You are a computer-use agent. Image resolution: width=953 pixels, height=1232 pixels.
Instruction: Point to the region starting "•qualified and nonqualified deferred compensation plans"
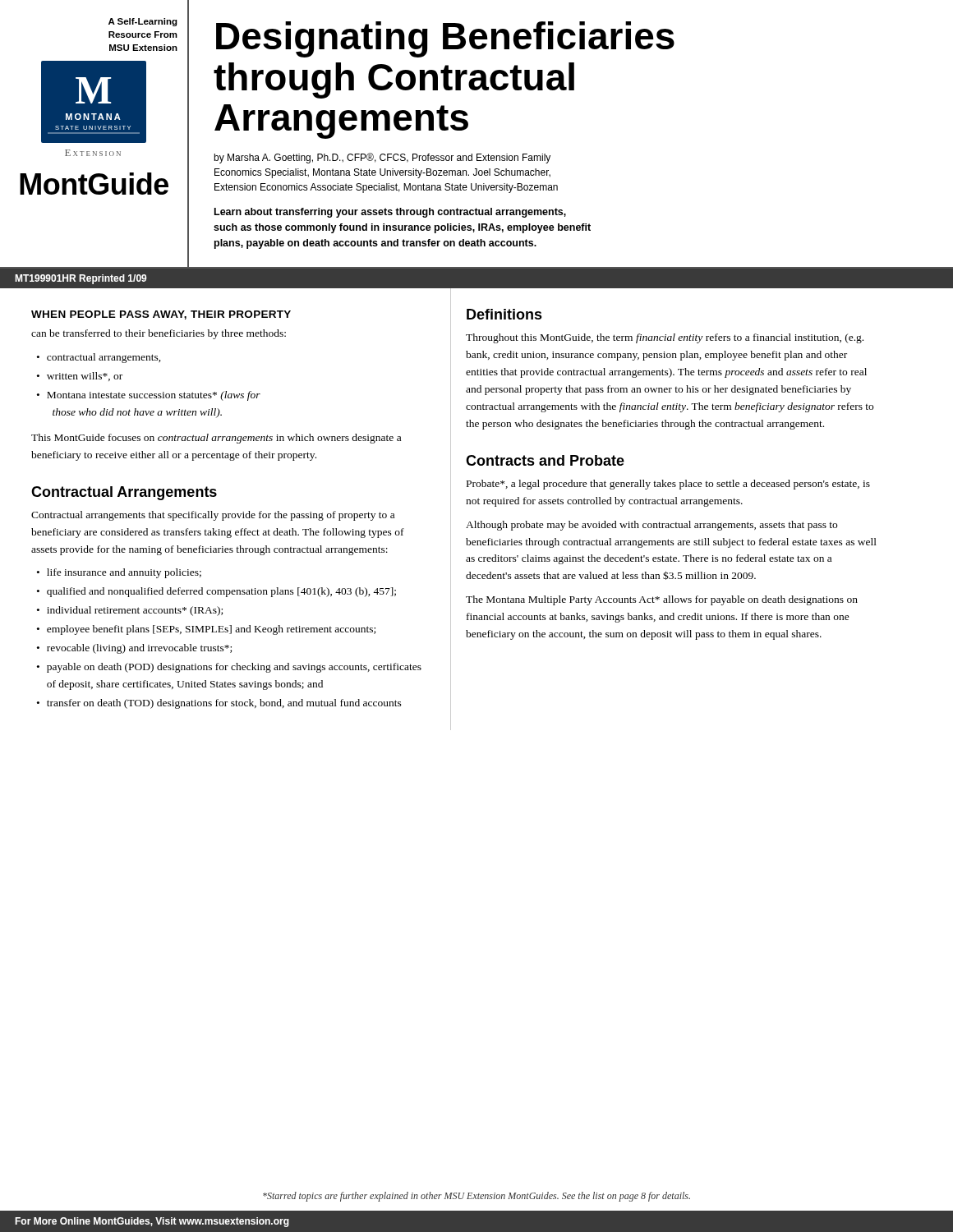click(216, 592)
